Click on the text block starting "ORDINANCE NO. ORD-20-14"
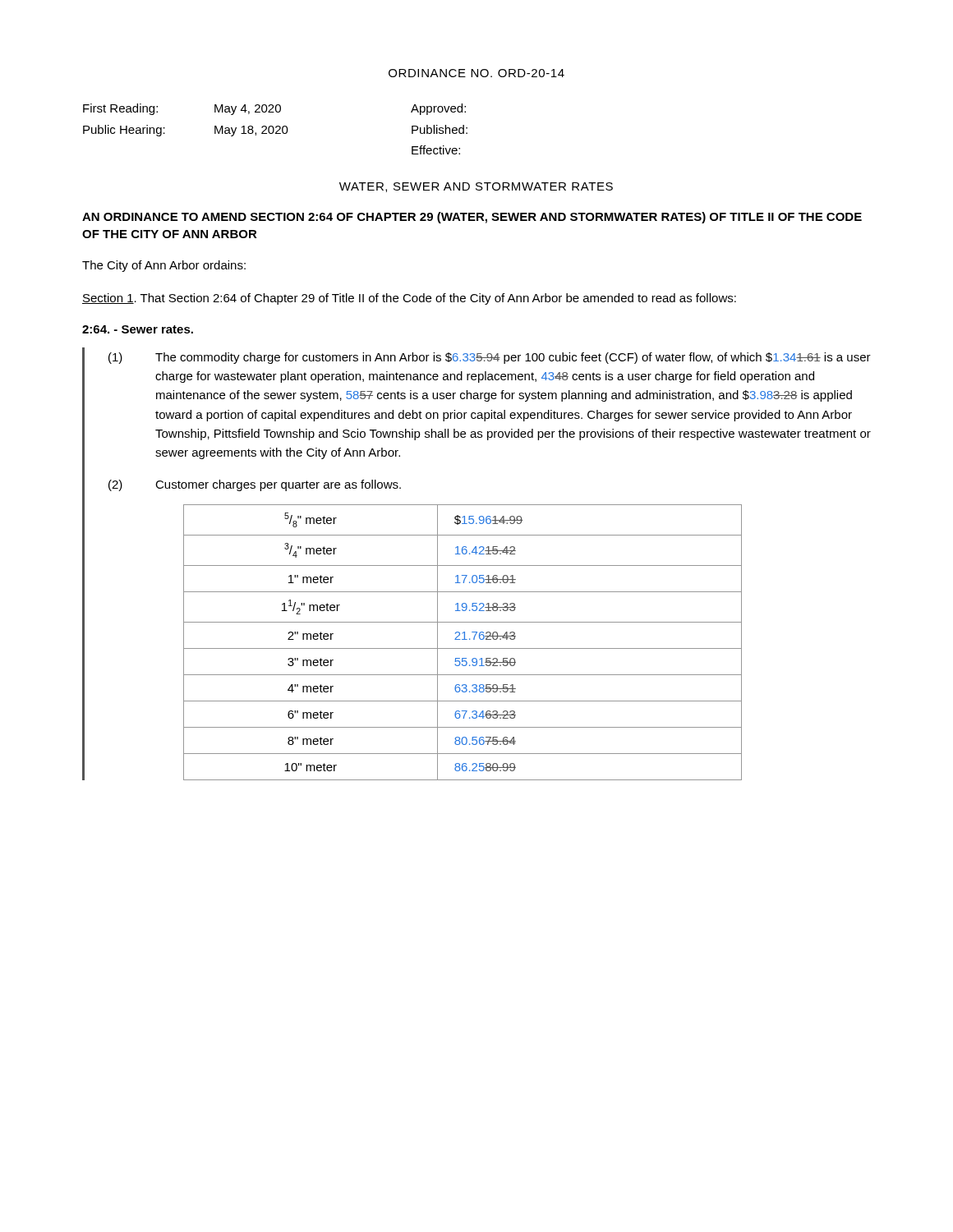 tap(476, 73)
